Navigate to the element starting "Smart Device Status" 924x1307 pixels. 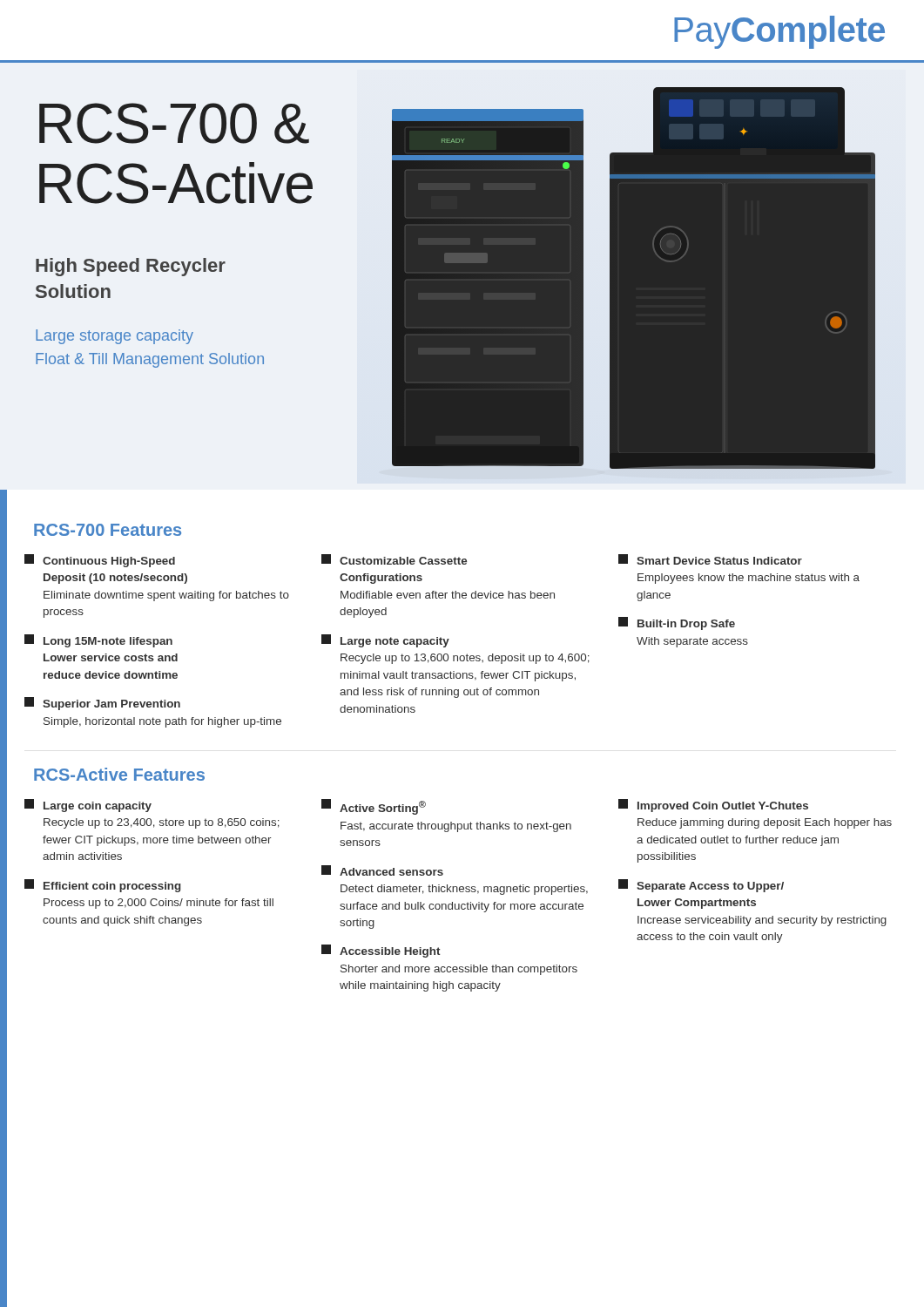point(757,578)
